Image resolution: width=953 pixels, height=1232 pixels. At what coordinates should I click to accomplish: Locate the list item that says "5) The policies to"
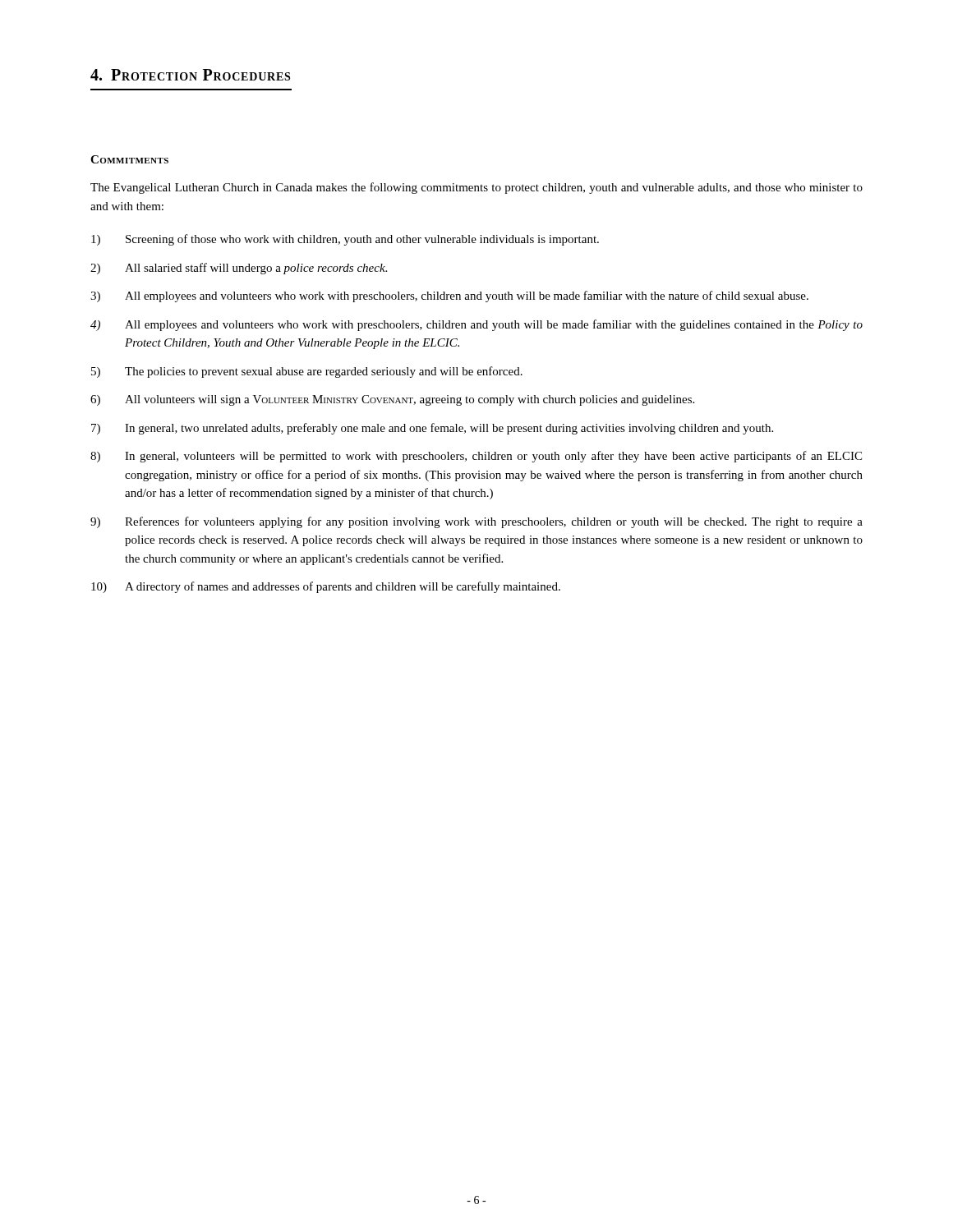point(476,371)
